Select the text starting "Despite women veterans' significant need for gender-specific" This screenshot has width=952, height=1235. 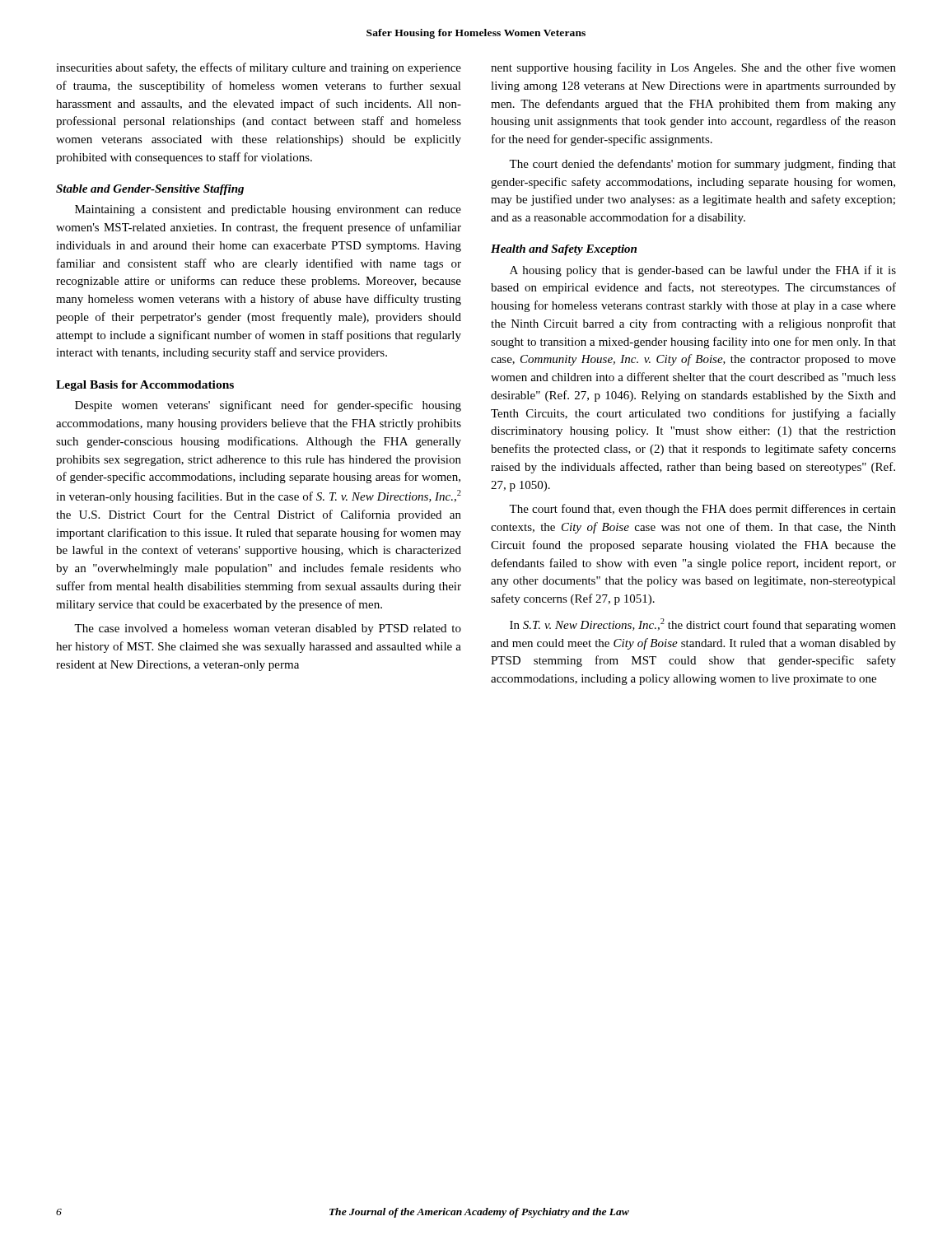(259, 536)
